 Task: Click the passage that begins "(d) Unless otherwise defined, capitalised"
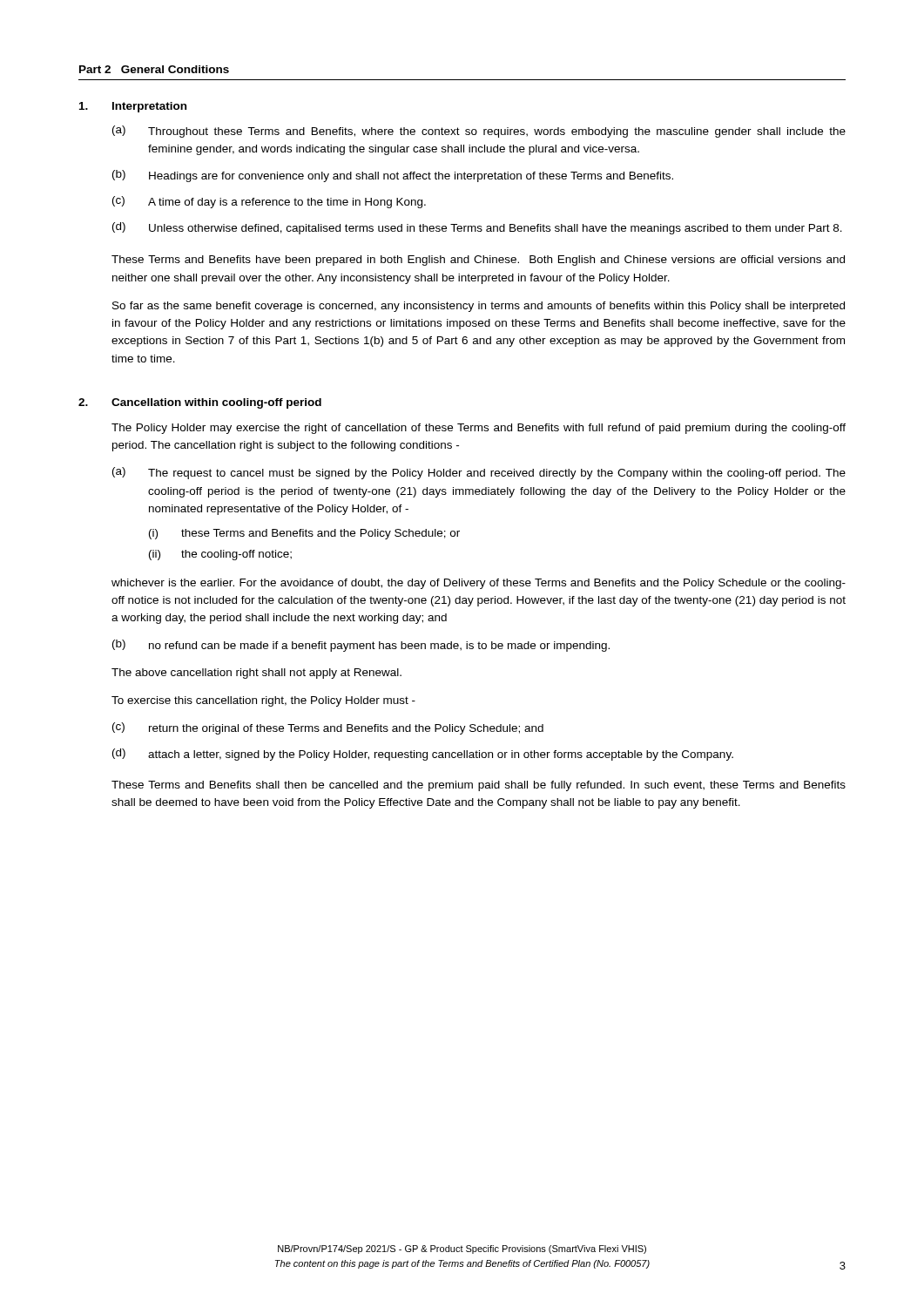coord(479,228)
